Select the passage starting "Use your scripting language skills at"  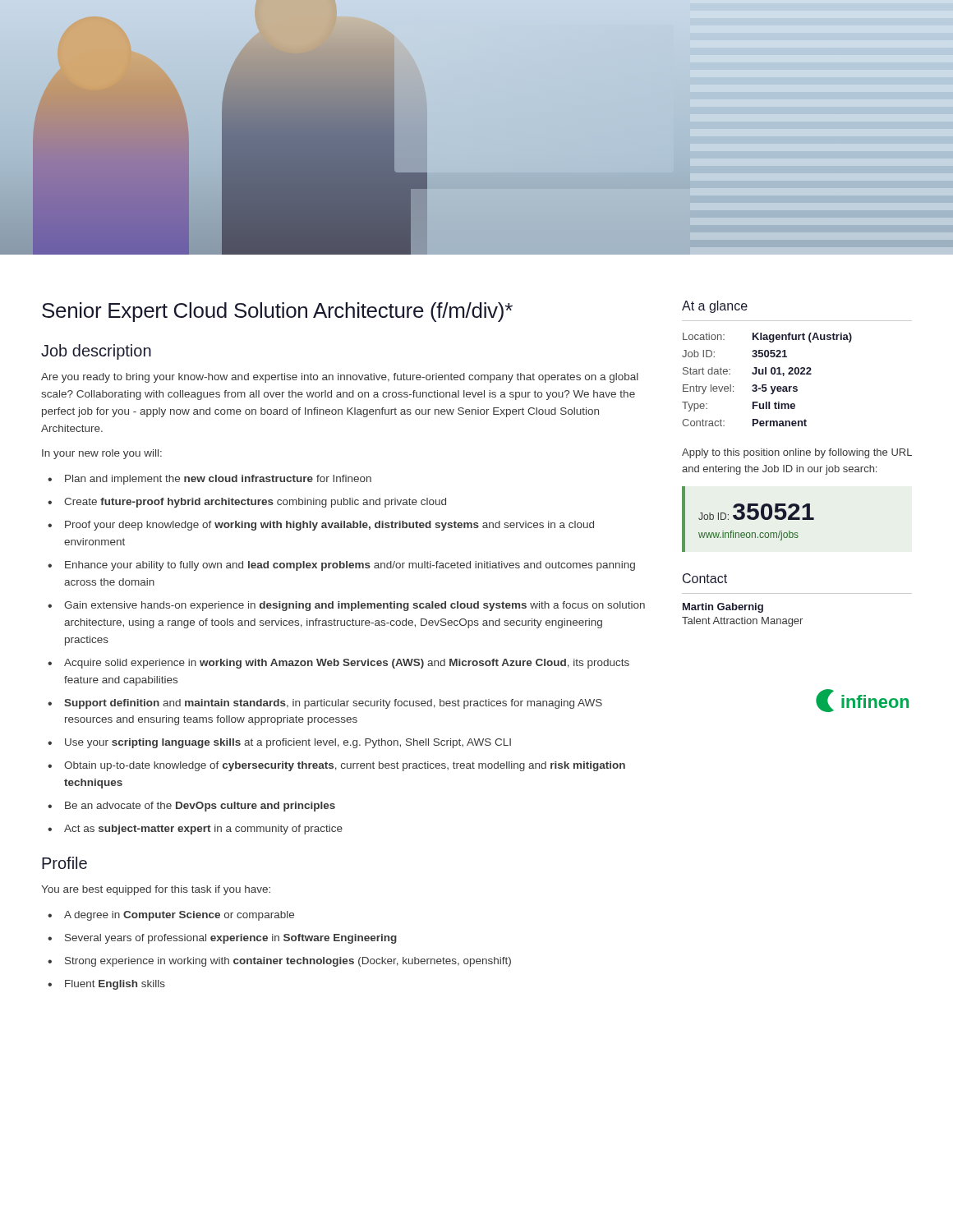coord(288,742)
